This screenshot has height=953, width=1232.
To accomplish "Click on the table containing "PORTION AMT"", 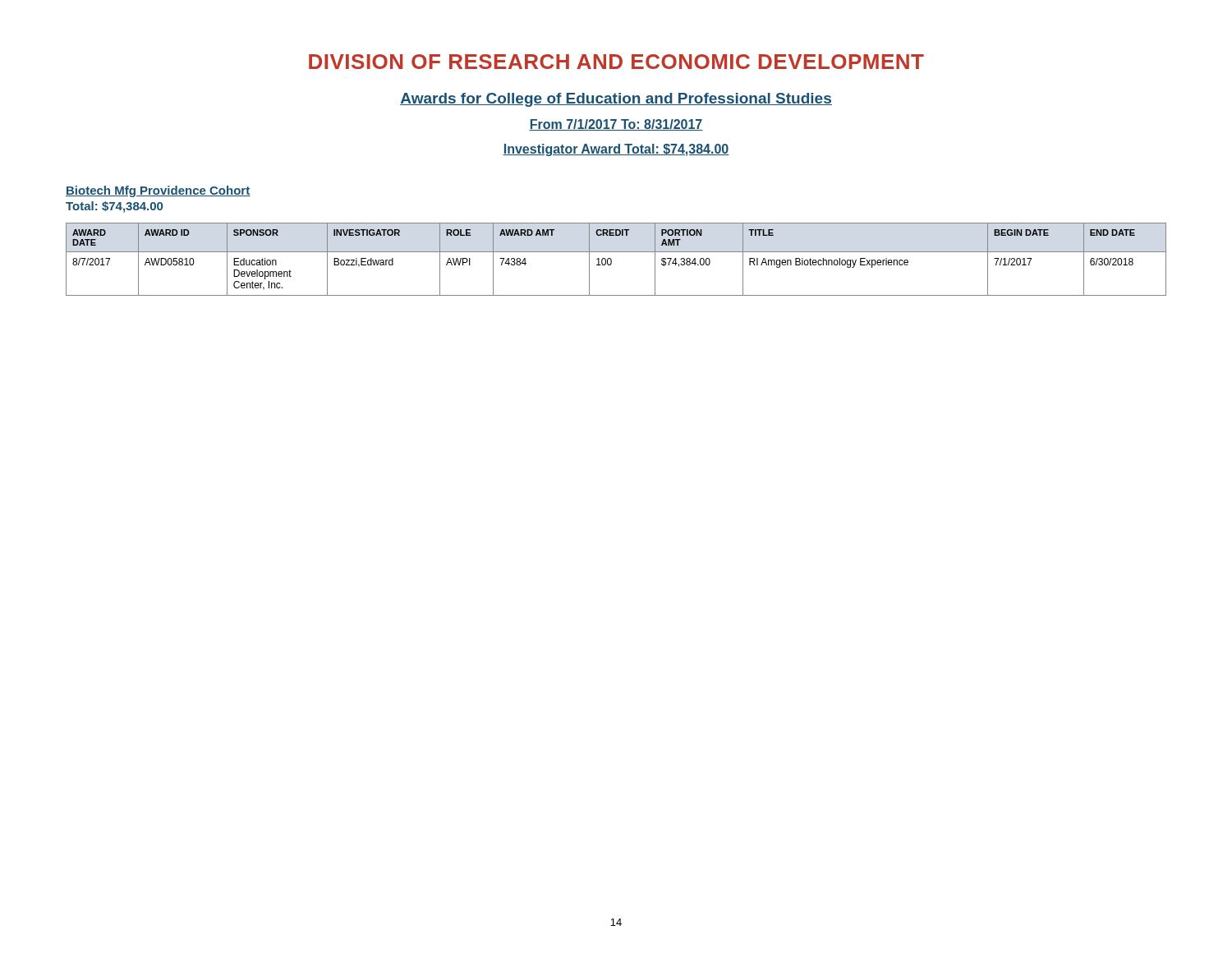I will click(616, 259).
